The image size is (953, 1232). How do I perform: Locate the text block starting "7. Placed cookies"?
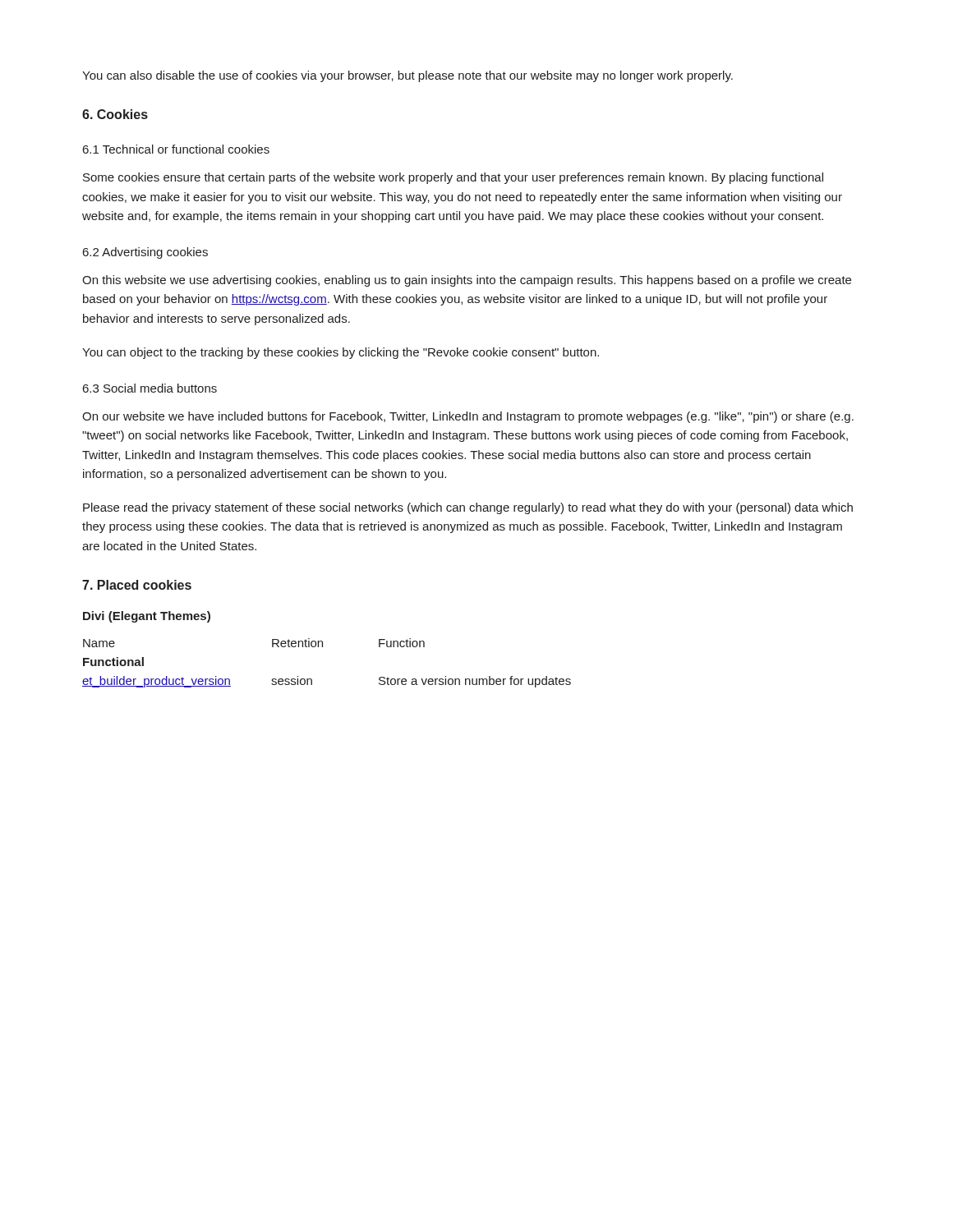coord(137,585)
